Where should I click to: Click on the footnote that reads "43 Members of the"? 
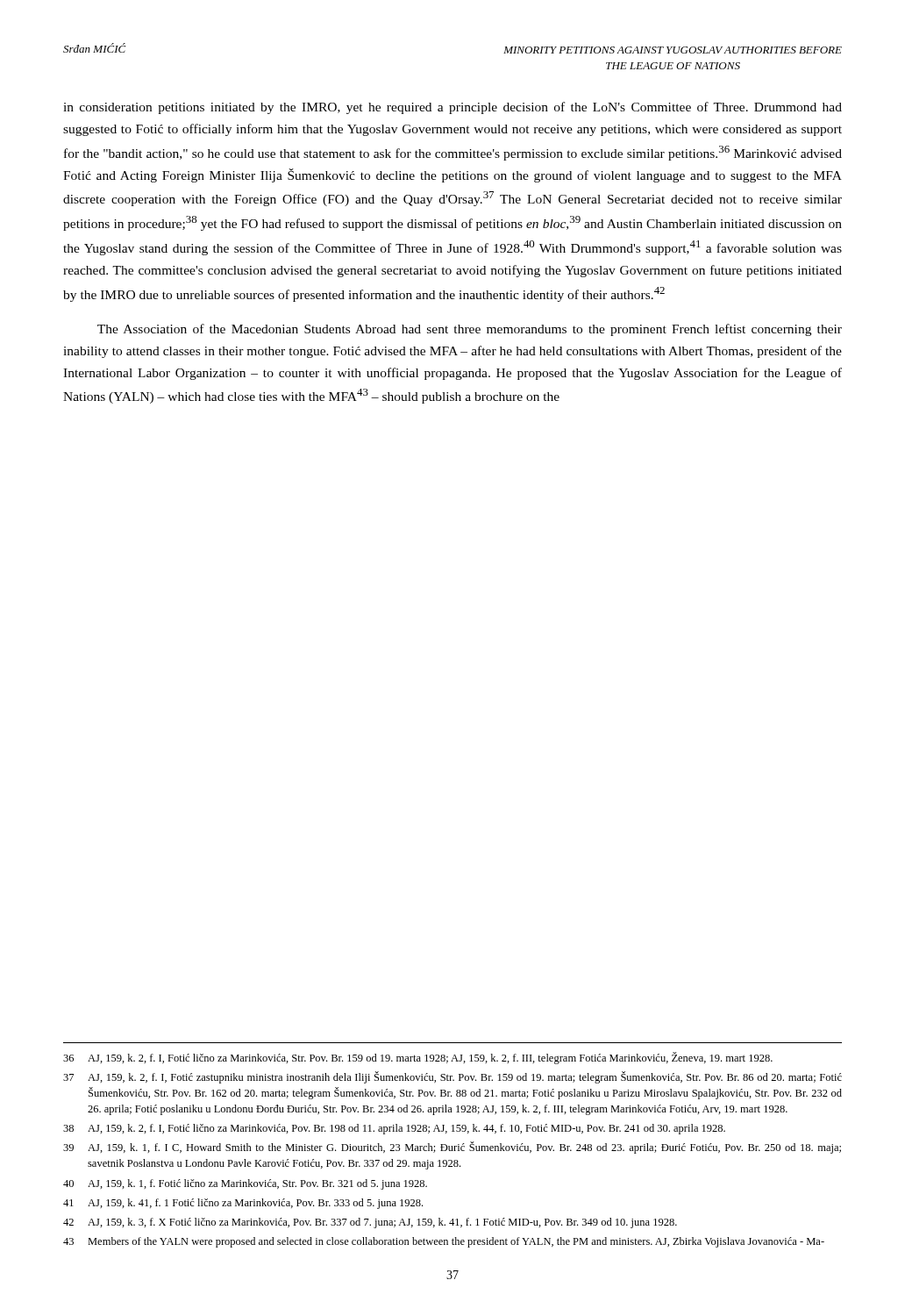pos(452,1241)
